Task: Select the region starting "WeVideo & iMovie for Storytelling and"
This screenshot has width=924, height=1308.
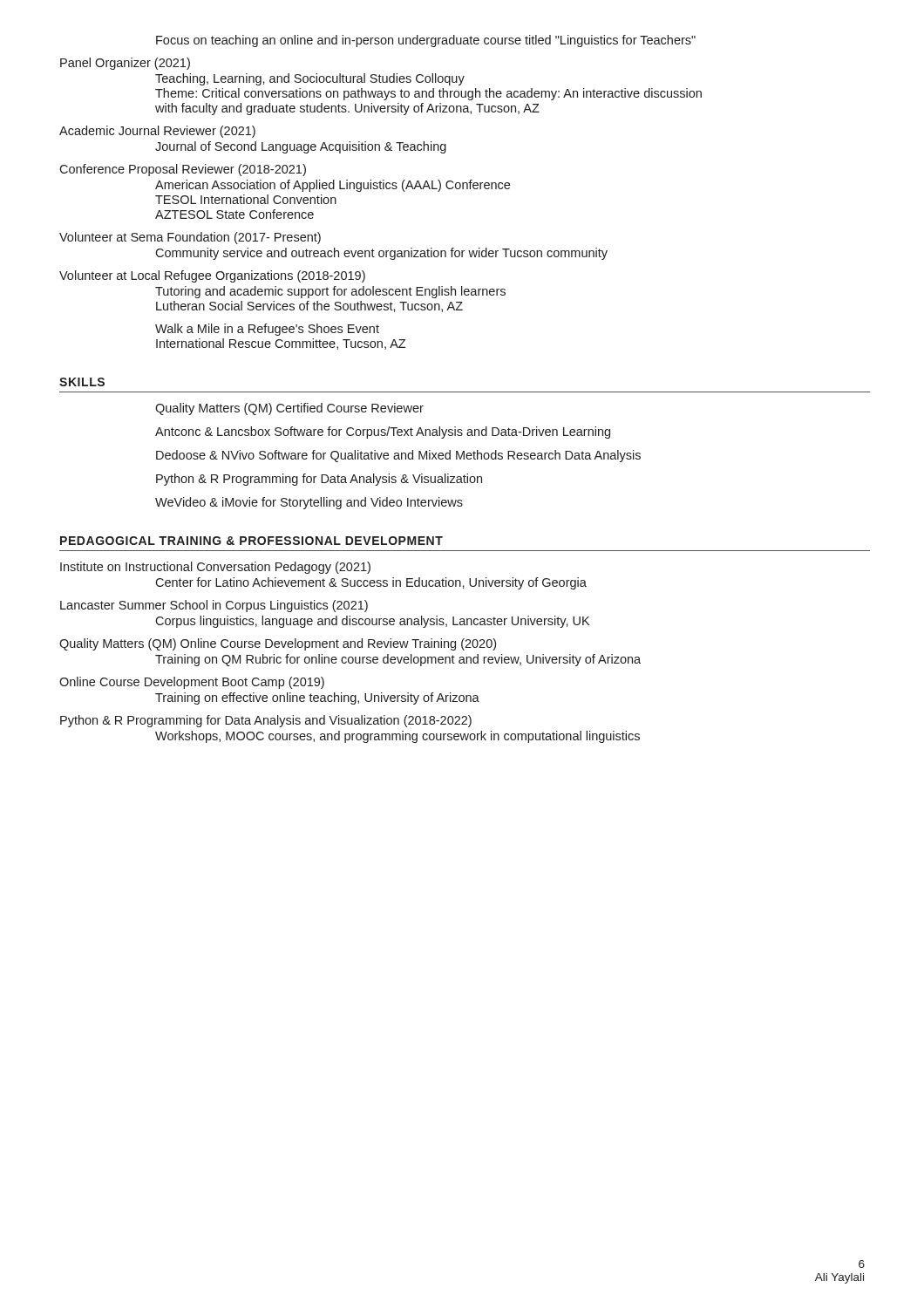Action: coord(309,503)
